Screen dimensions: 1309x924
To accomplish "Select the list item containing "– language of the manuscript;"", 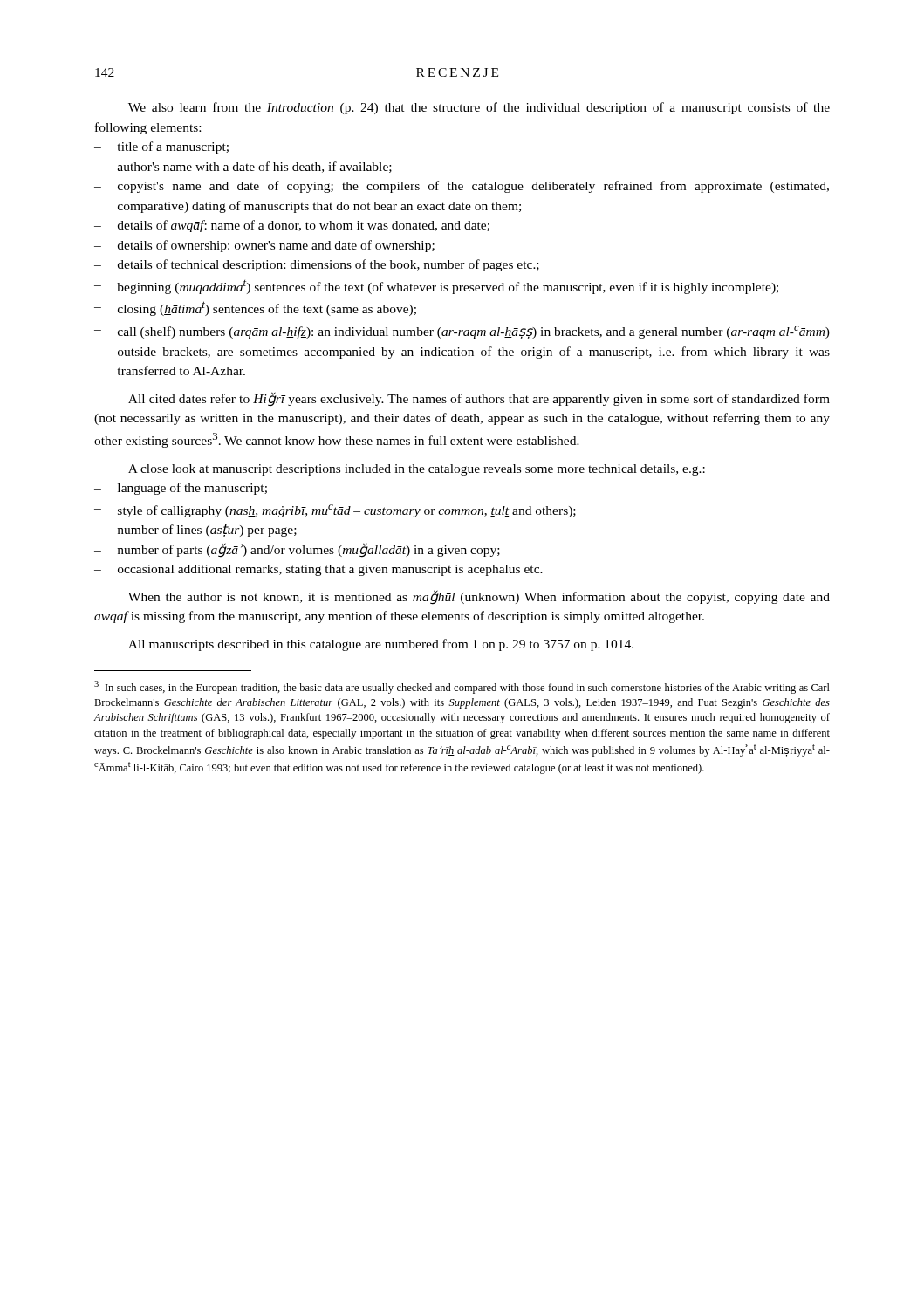I will (181, 489).
